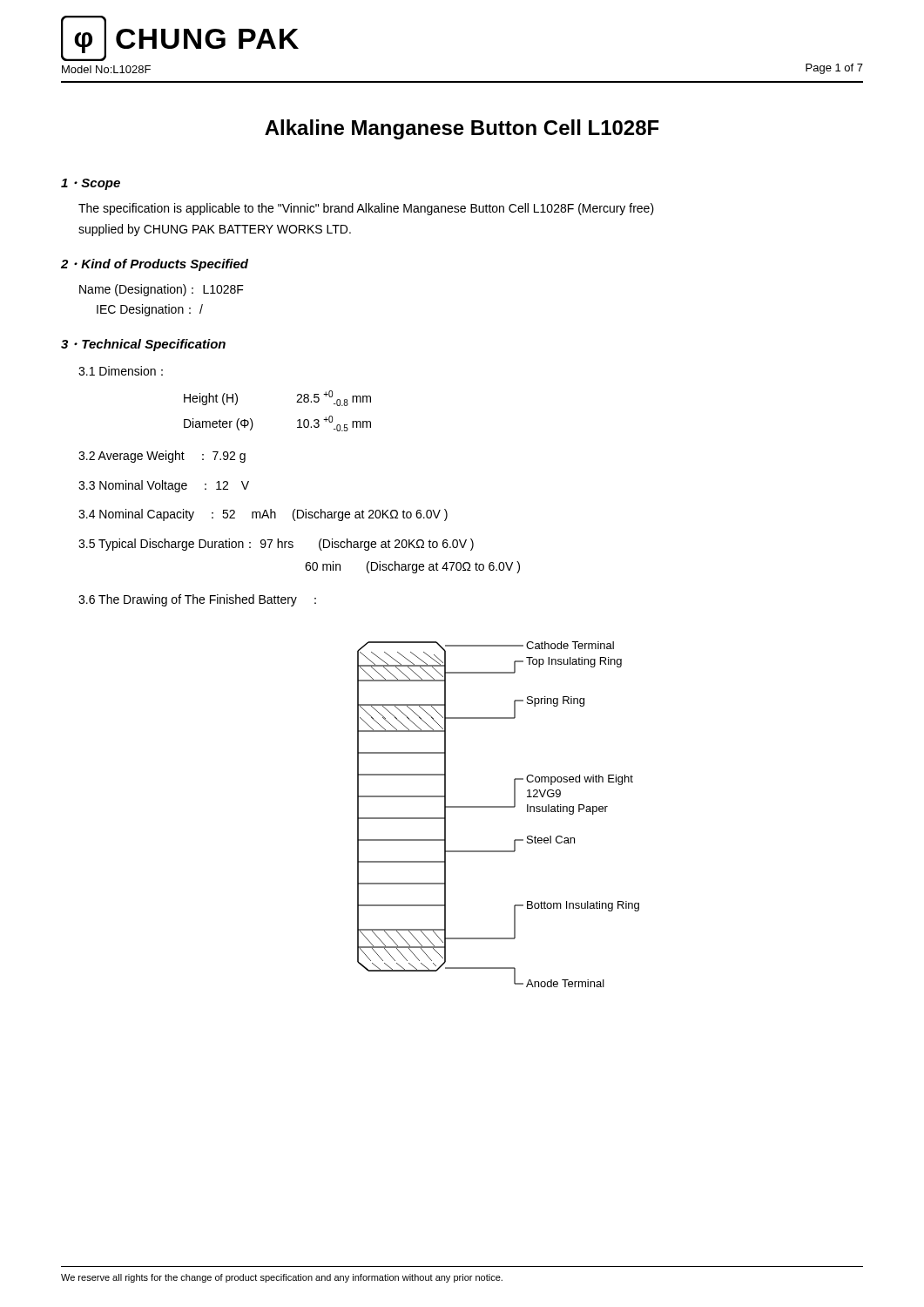The height and width of the screenshot is (1307, 924).
Task: Click on the engineering diagram
Action: pos(462,813)
